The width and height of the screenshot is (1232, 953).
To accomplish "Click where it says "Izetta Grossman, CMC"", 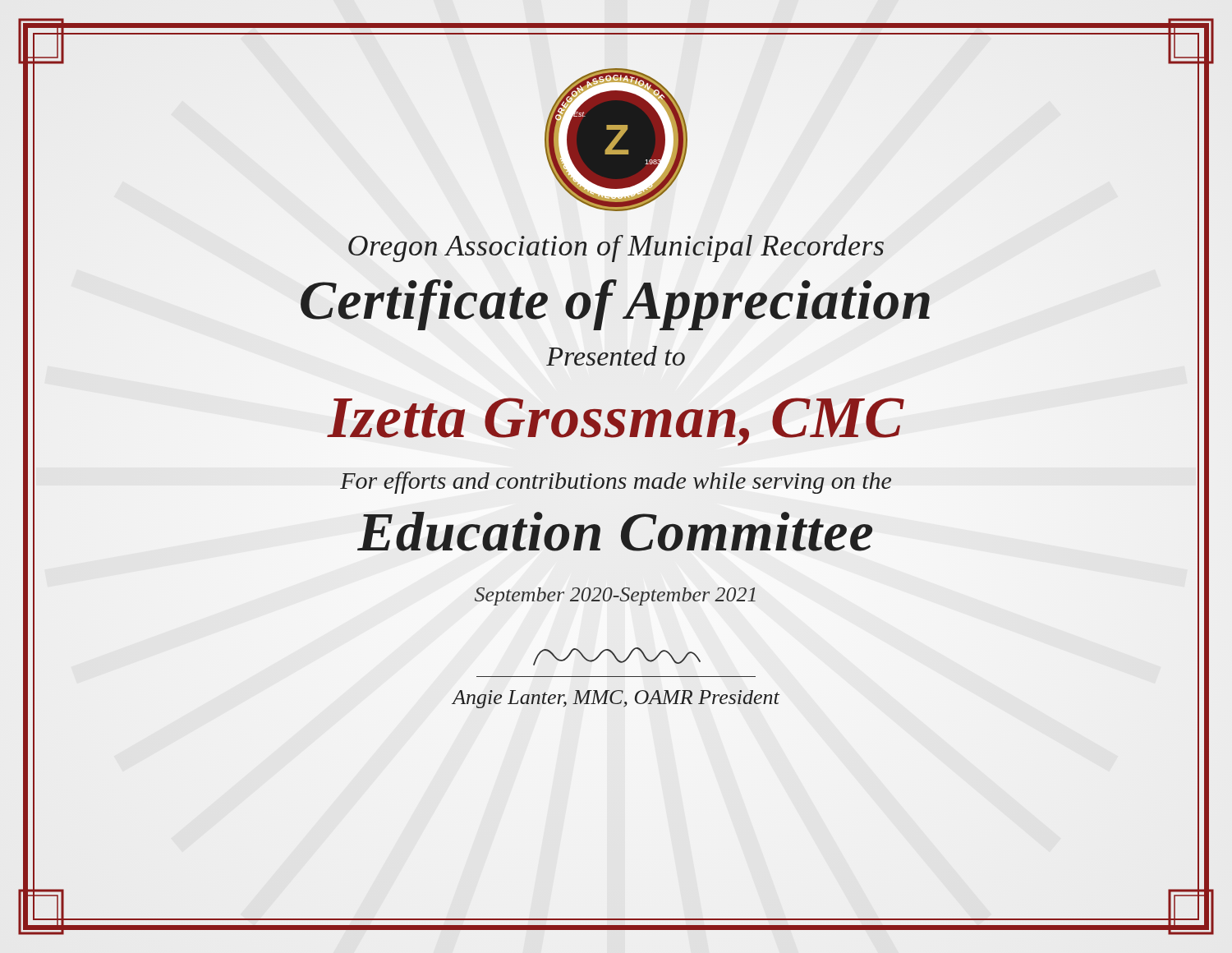I will click(616, 417).
